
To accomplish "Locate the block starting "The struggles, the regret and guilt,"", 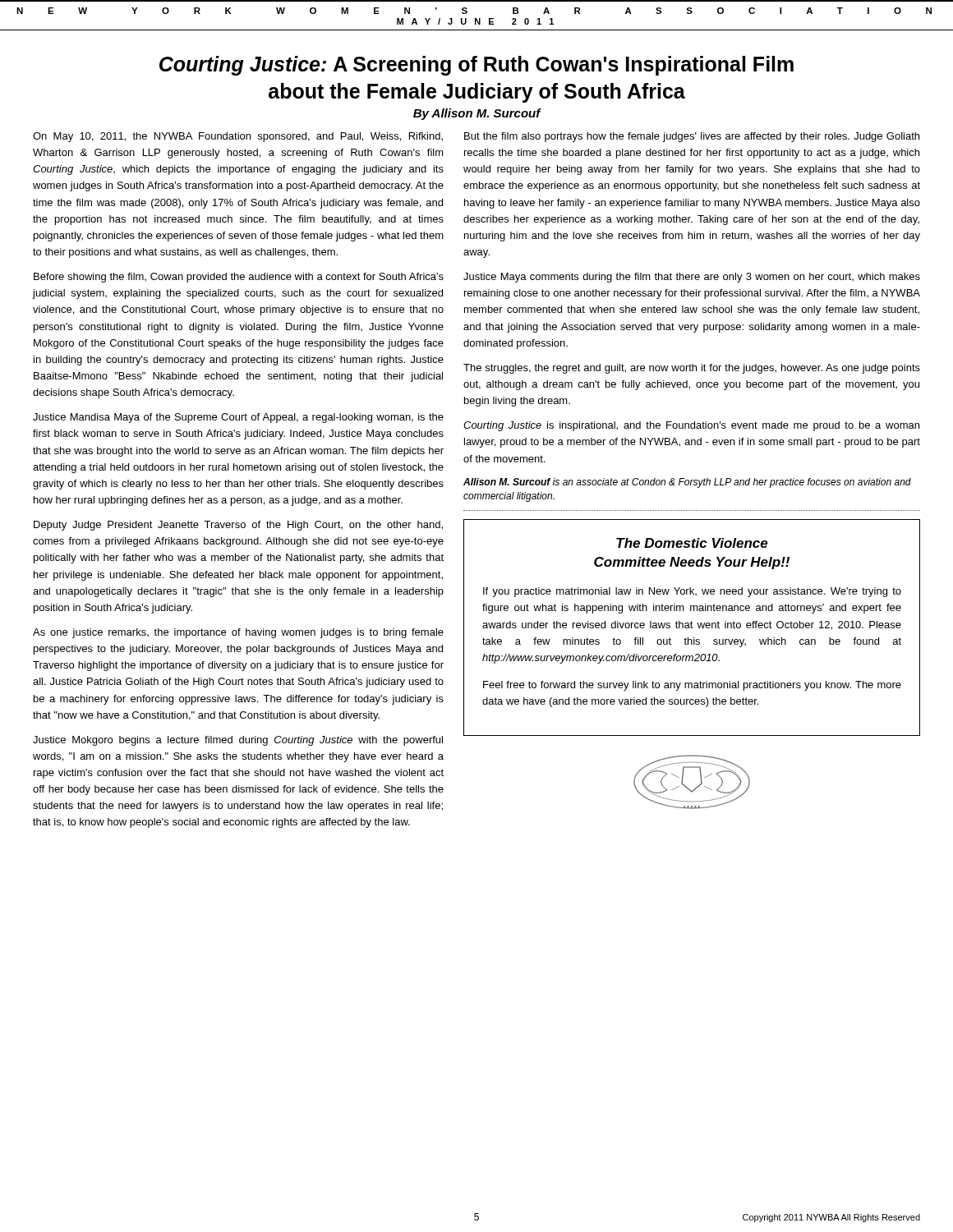I will (x=692, y=384).
